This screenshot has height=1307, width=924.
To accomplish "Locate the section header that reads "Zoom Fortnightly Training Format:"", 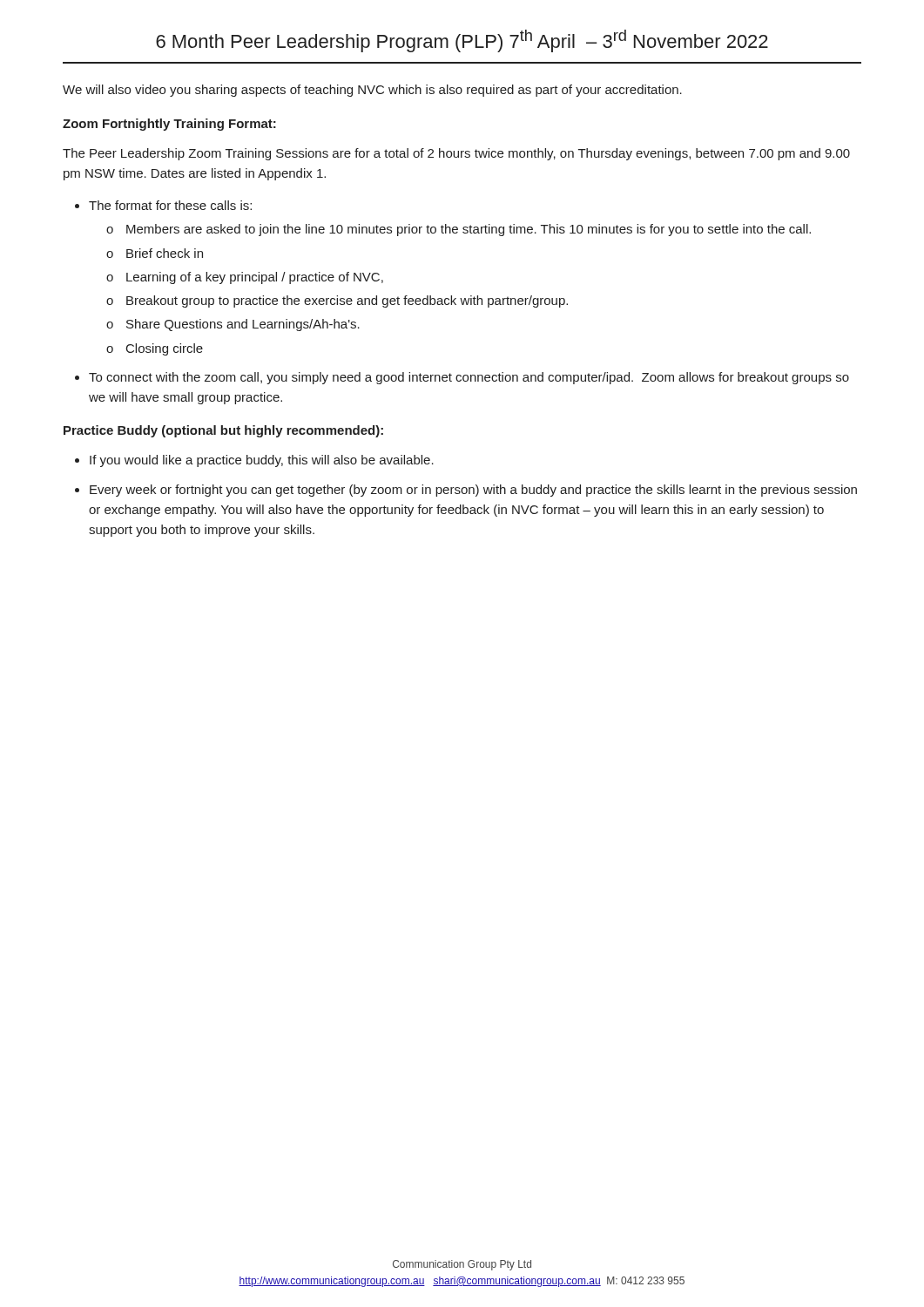I will click(x=170, y=123).
